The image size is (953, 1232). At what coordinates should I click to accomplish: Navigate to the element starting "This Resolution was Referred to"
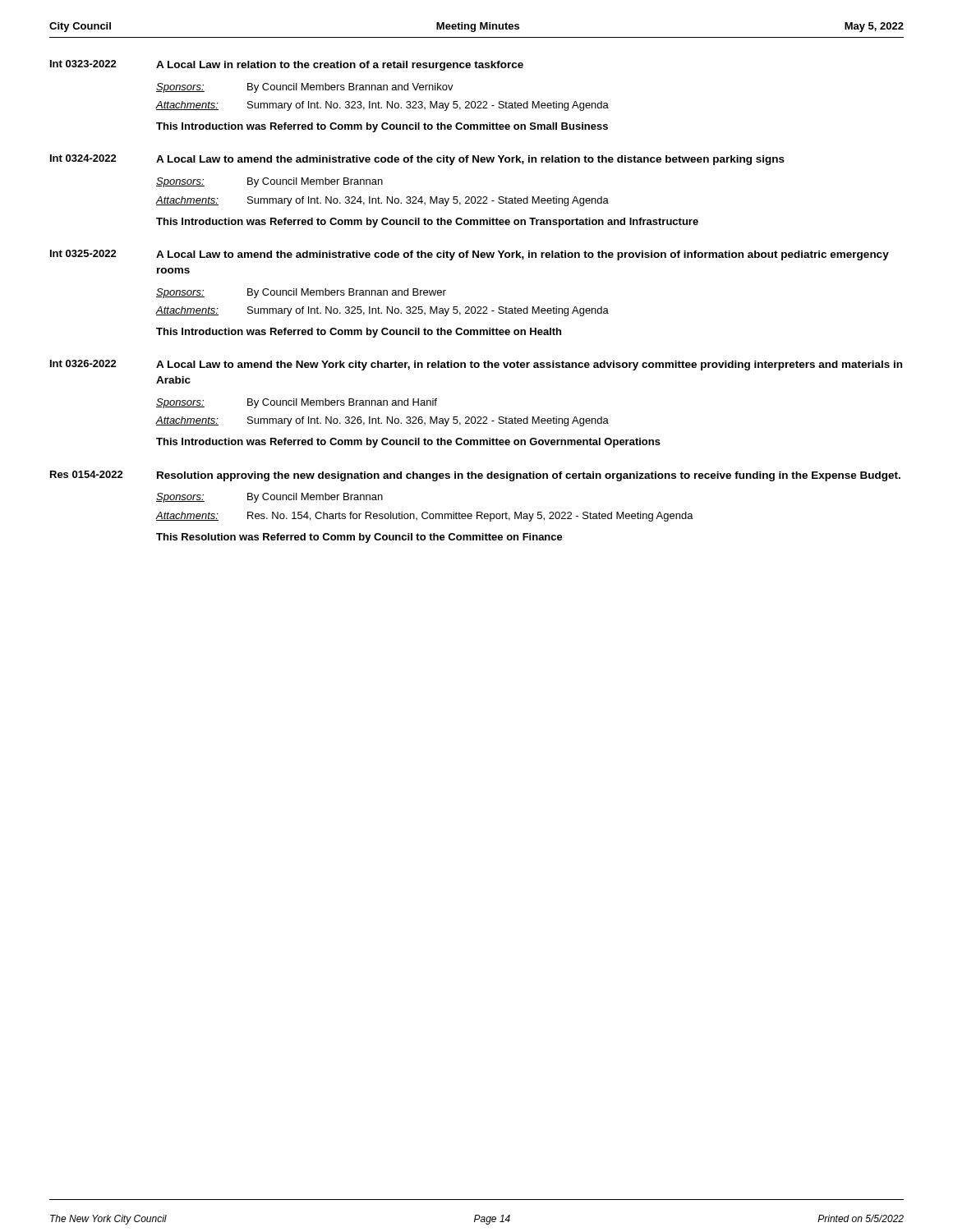tap(359, 537)
